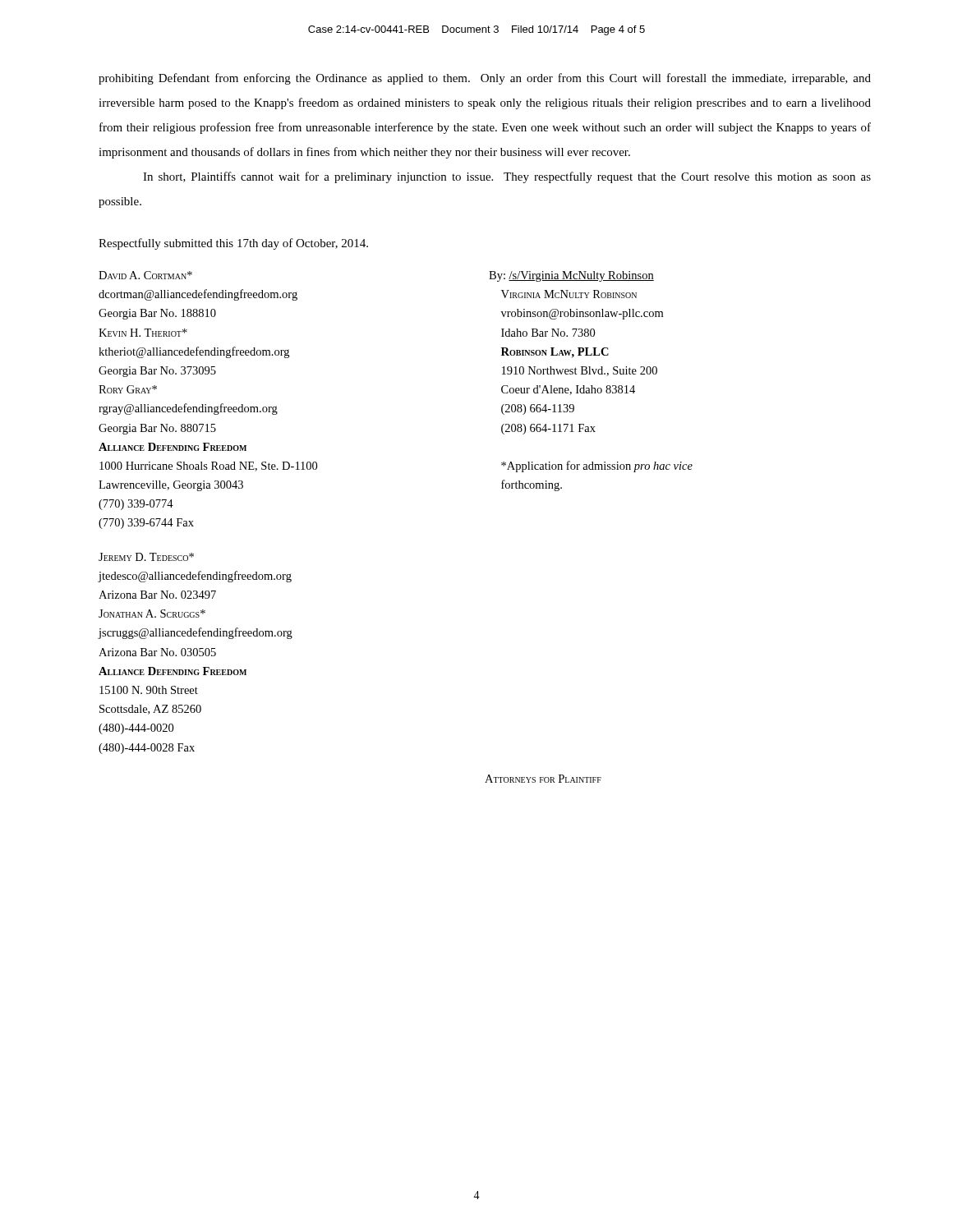Screen dimensions: 1232x953
Task: Find the block on this page that starts "David A. Cortman*"
Action: pos(208,399)
